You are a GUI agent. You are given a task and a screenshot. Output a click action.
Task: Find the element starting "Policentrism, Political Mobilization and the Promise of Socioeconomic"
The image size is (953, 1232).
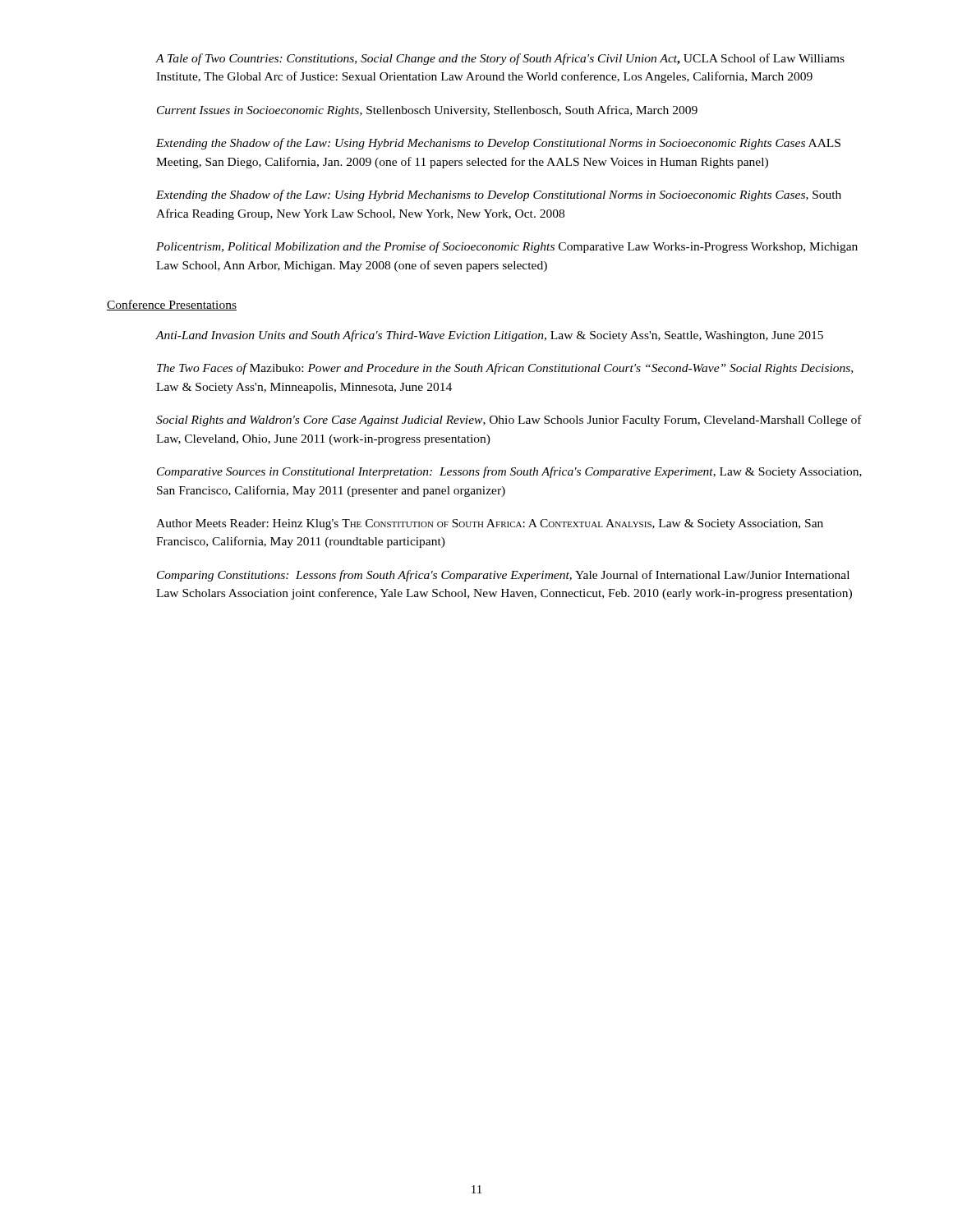tap(507, 255)
